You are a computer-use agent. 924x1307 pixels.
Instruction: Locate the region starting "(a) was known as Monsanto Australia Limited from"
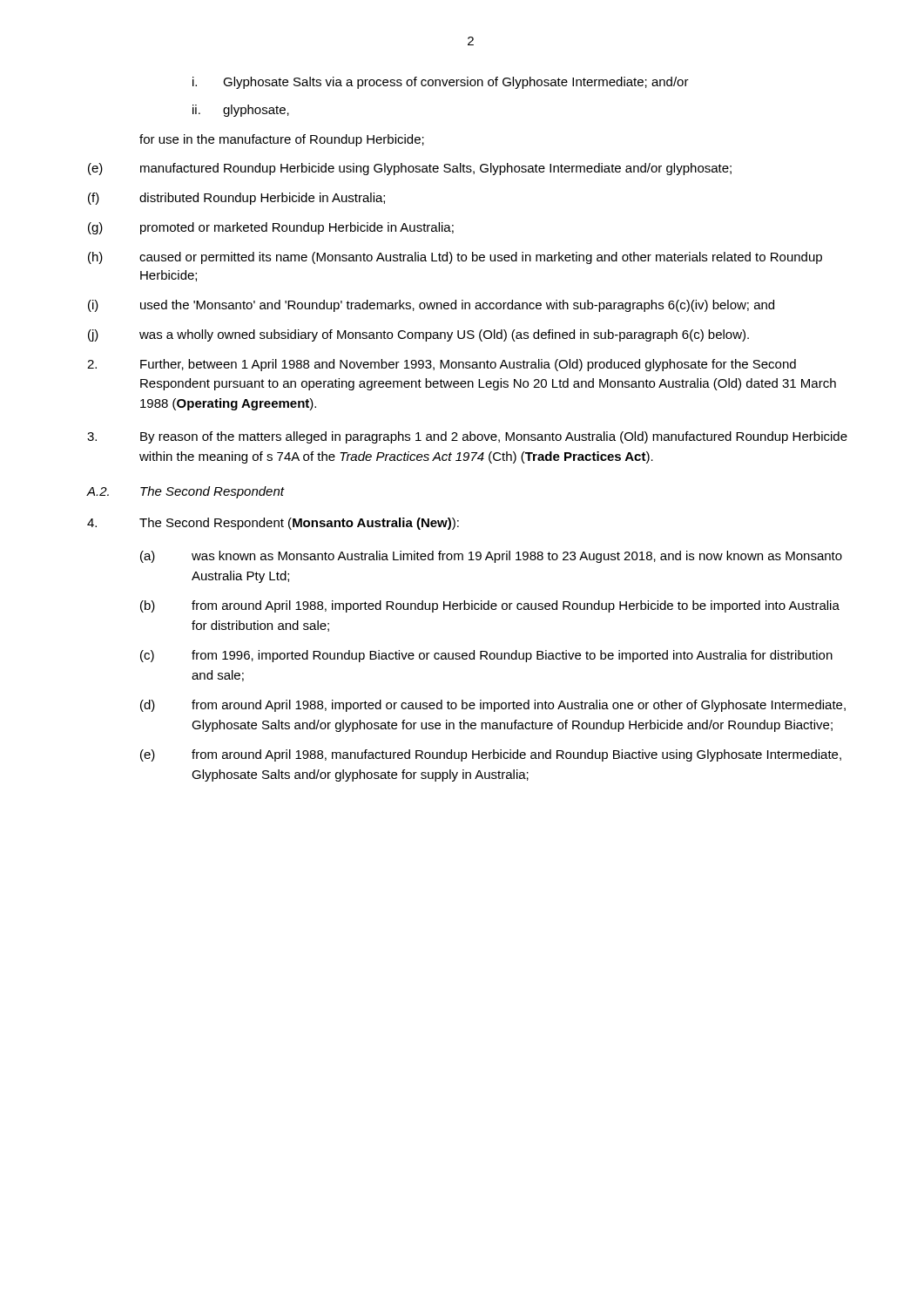(x=497, y=566)
